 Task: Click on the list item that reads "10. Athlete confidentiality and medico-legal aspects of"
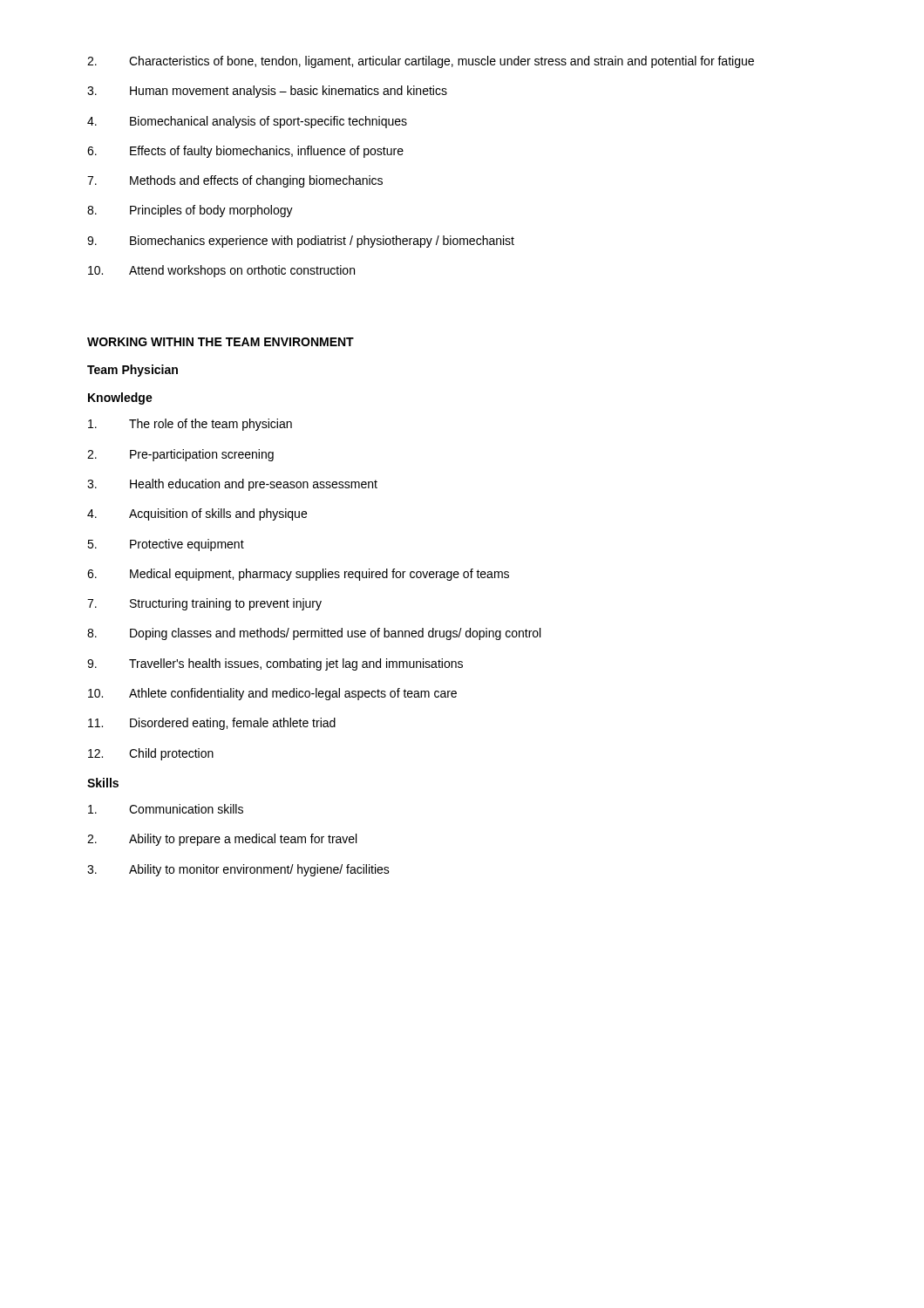pyautogui.click(x=272, y=694)
